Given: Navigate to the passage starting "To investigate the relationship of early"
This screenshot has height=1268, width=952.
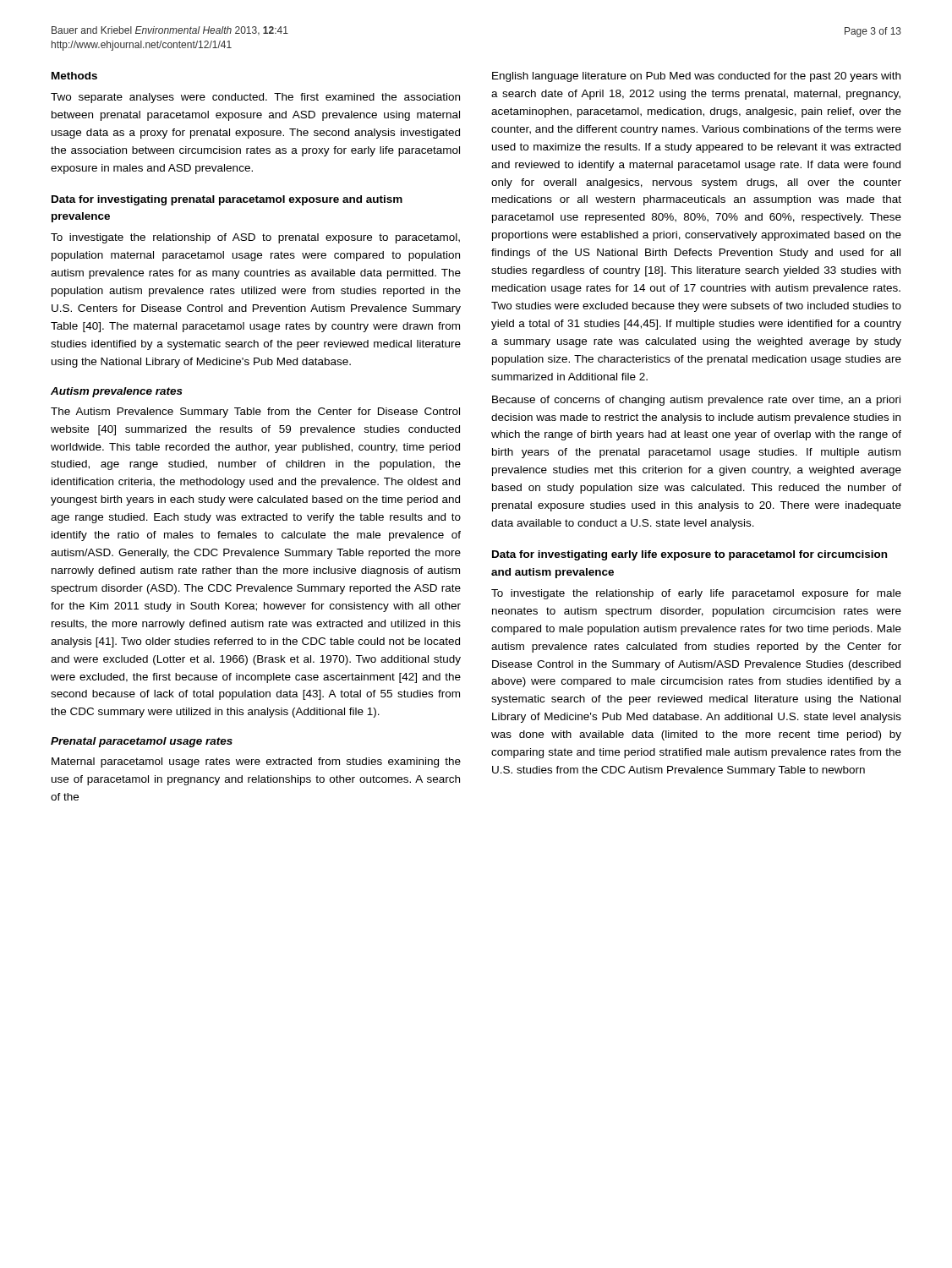Looking at the screenshot, I should coord(696,681).
